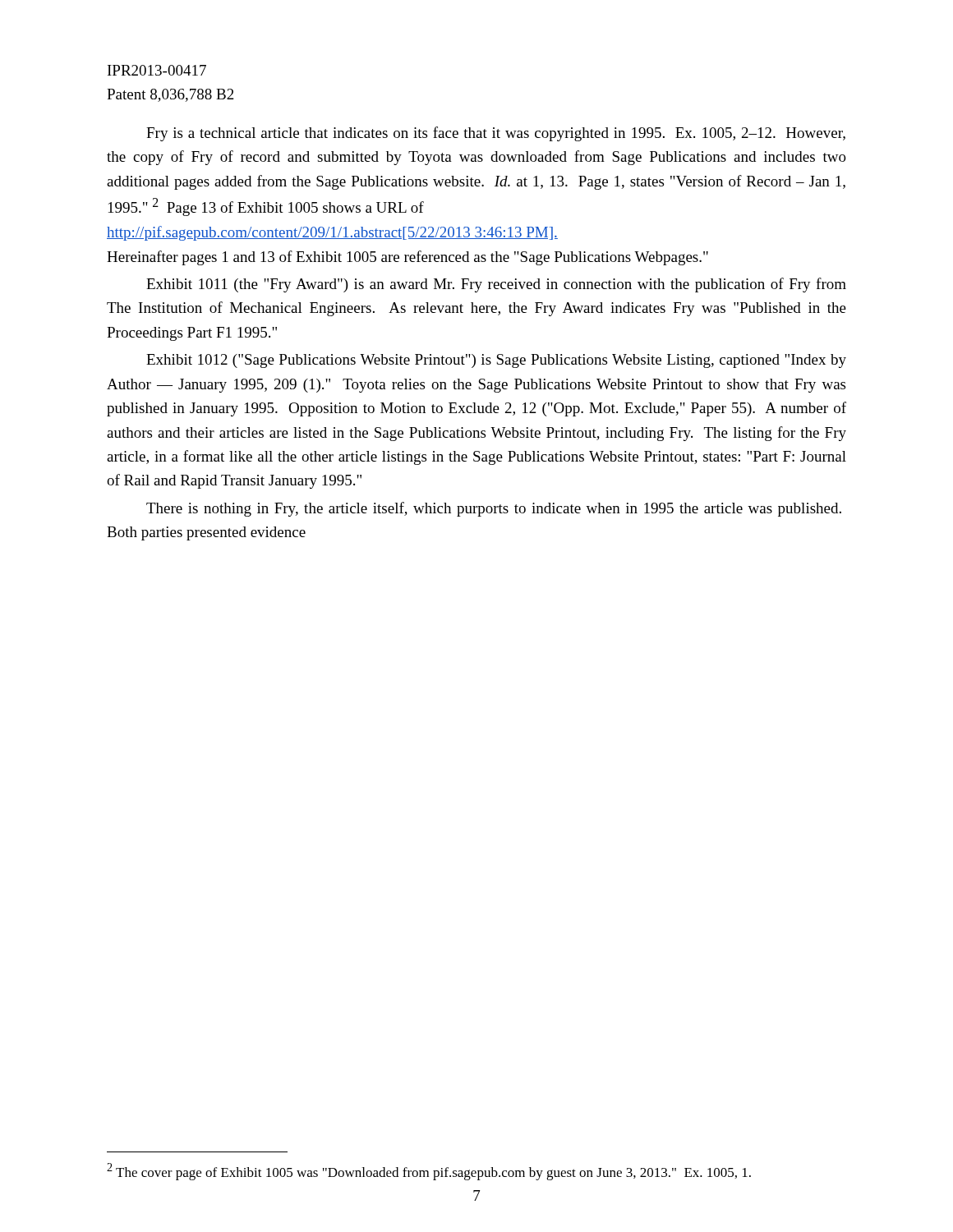The height and width of the screenshot is (1232, 953).
Task: Click on the text block starting "2 The cover"
Action: tap(476, 1171)
